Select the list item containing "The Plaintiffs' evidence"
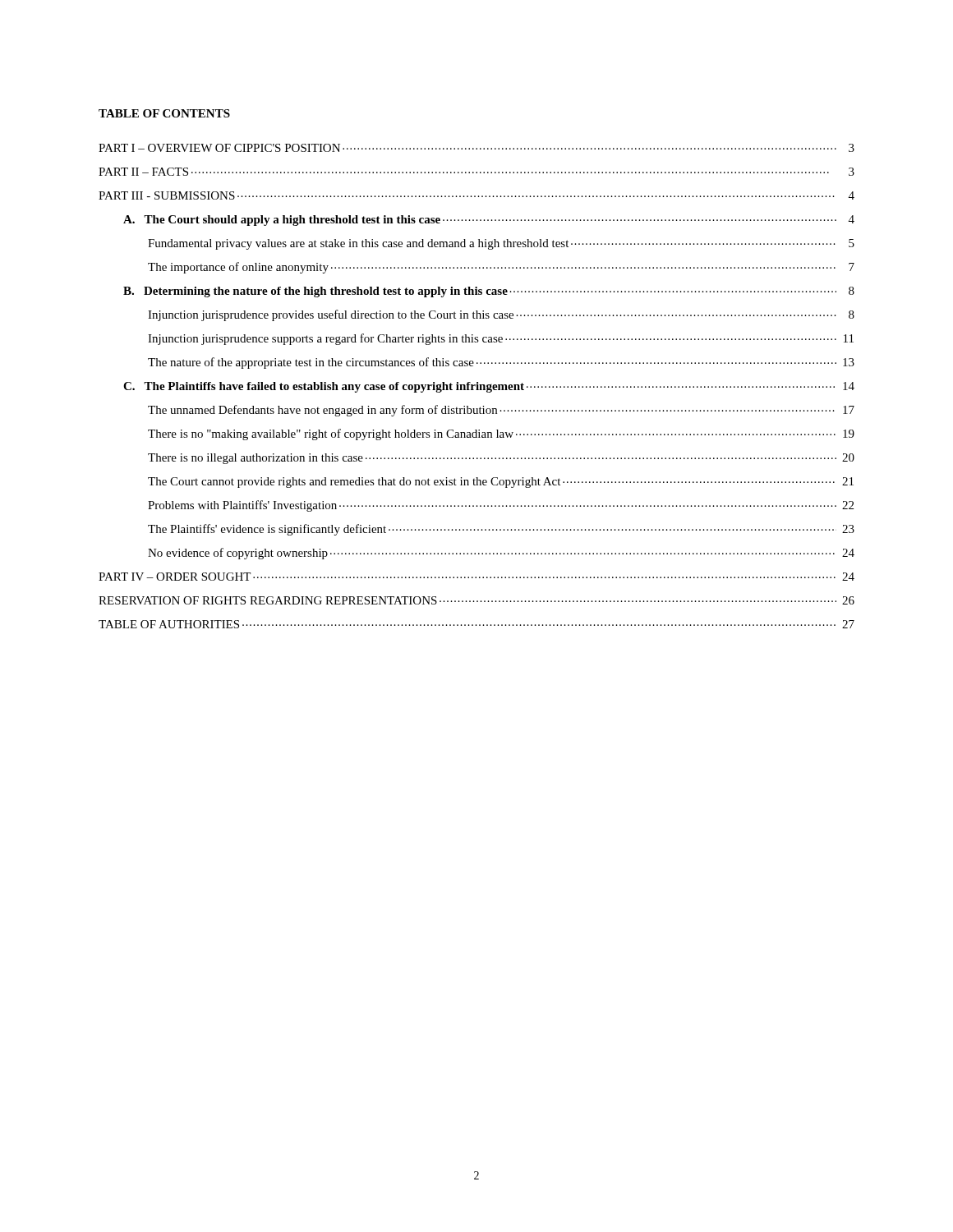The width and height of the screenshot is (953, 1232). (x=501, y=529)
